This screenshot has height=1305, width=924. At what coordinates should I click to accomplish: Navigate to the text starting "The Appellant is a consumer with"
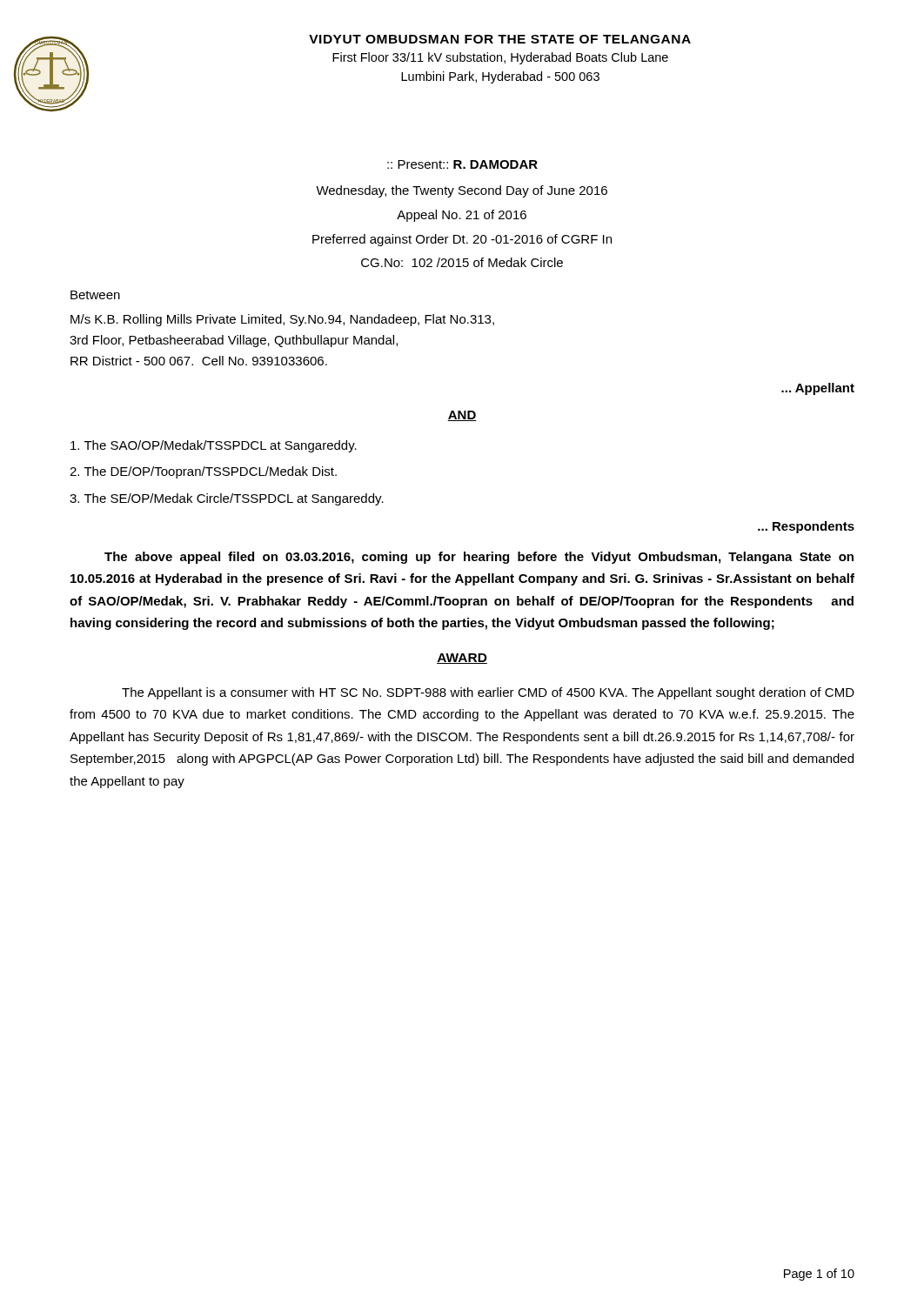[x=462, y=736]
